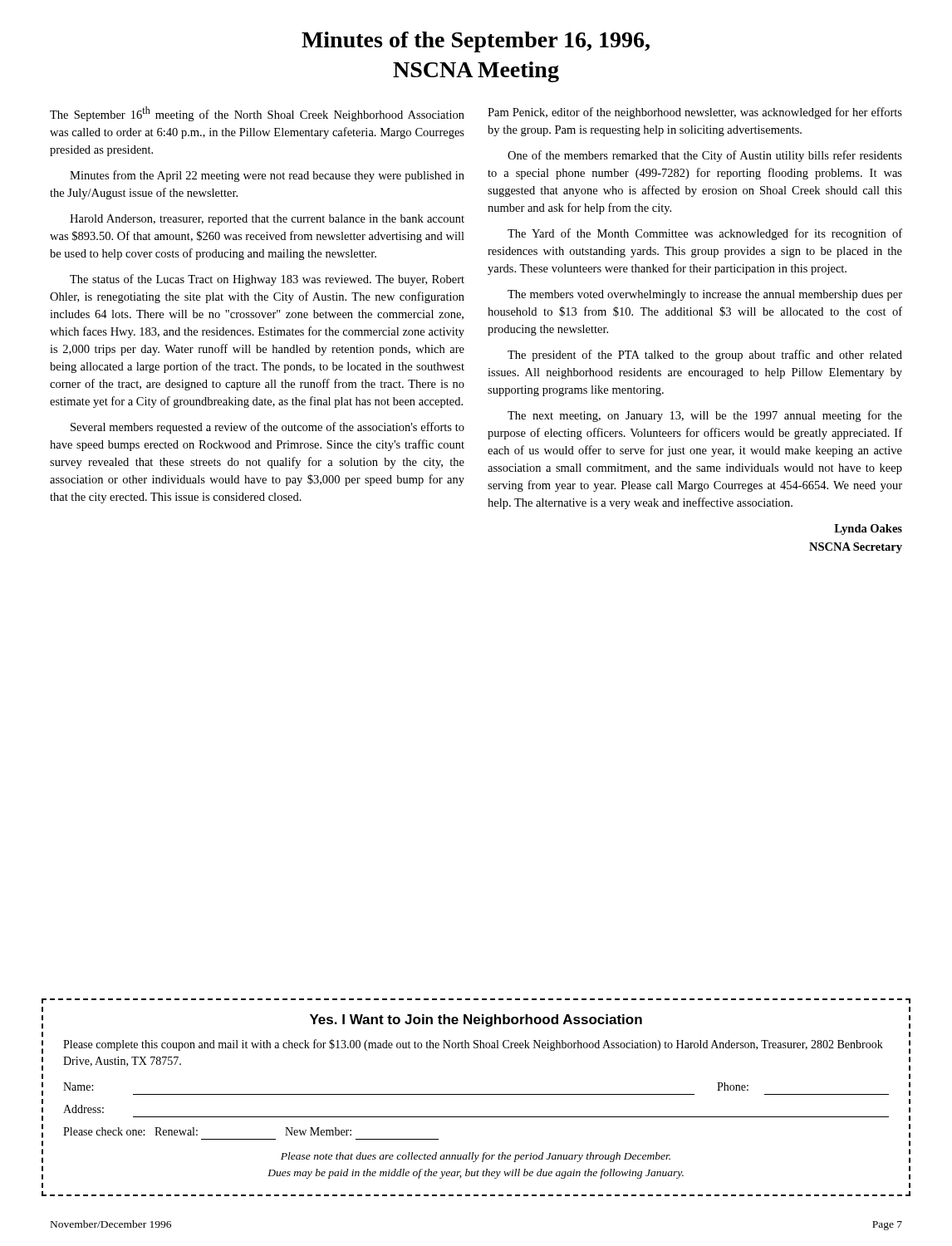The width and height of the screenshot is (952, 1246).
Task: Find "Lynda Oakes NSCNA Secretary" on this page
Action: (856, 537)
